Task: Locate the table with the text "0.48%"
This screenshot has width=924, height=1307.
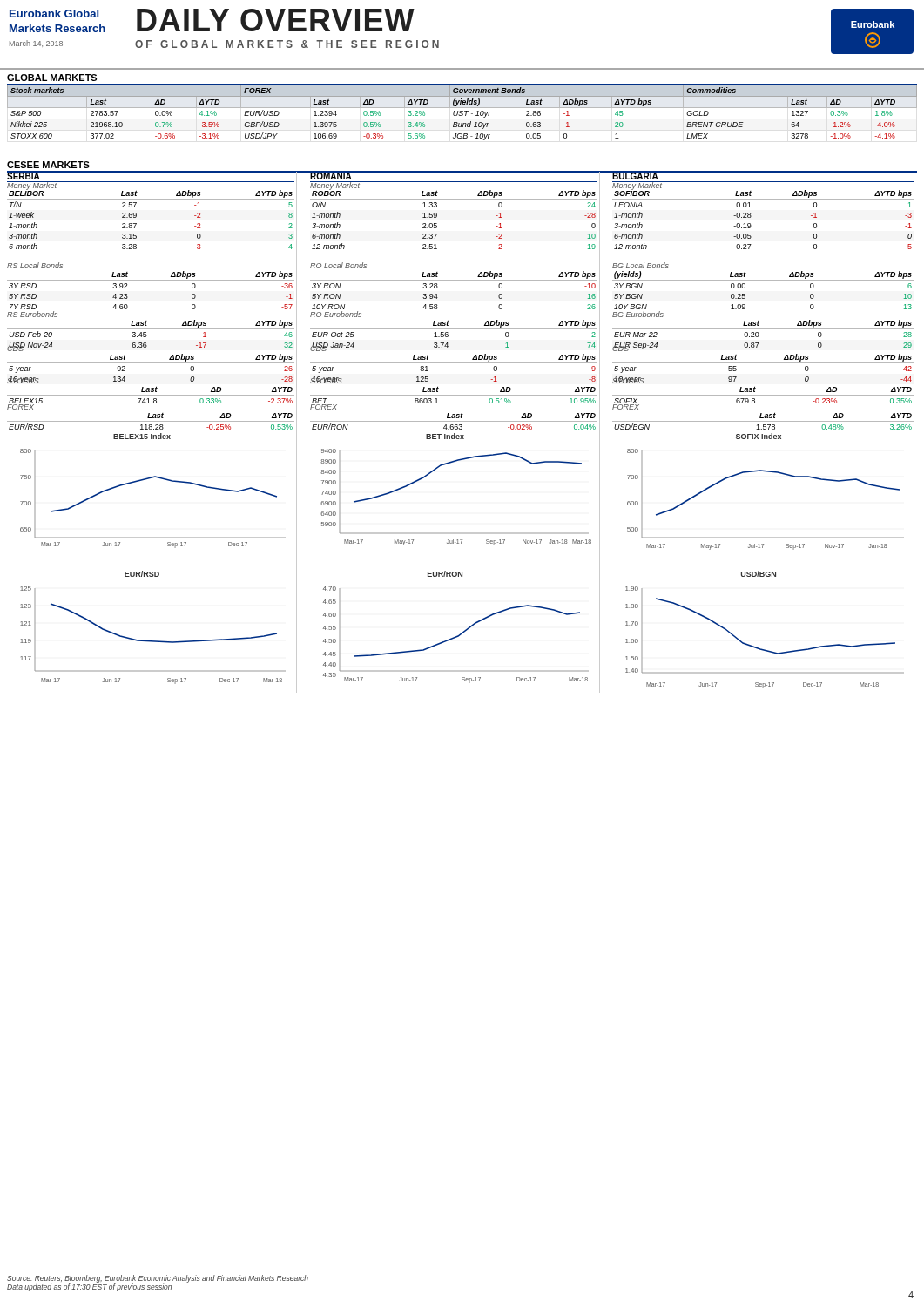Action: [763, 421]
